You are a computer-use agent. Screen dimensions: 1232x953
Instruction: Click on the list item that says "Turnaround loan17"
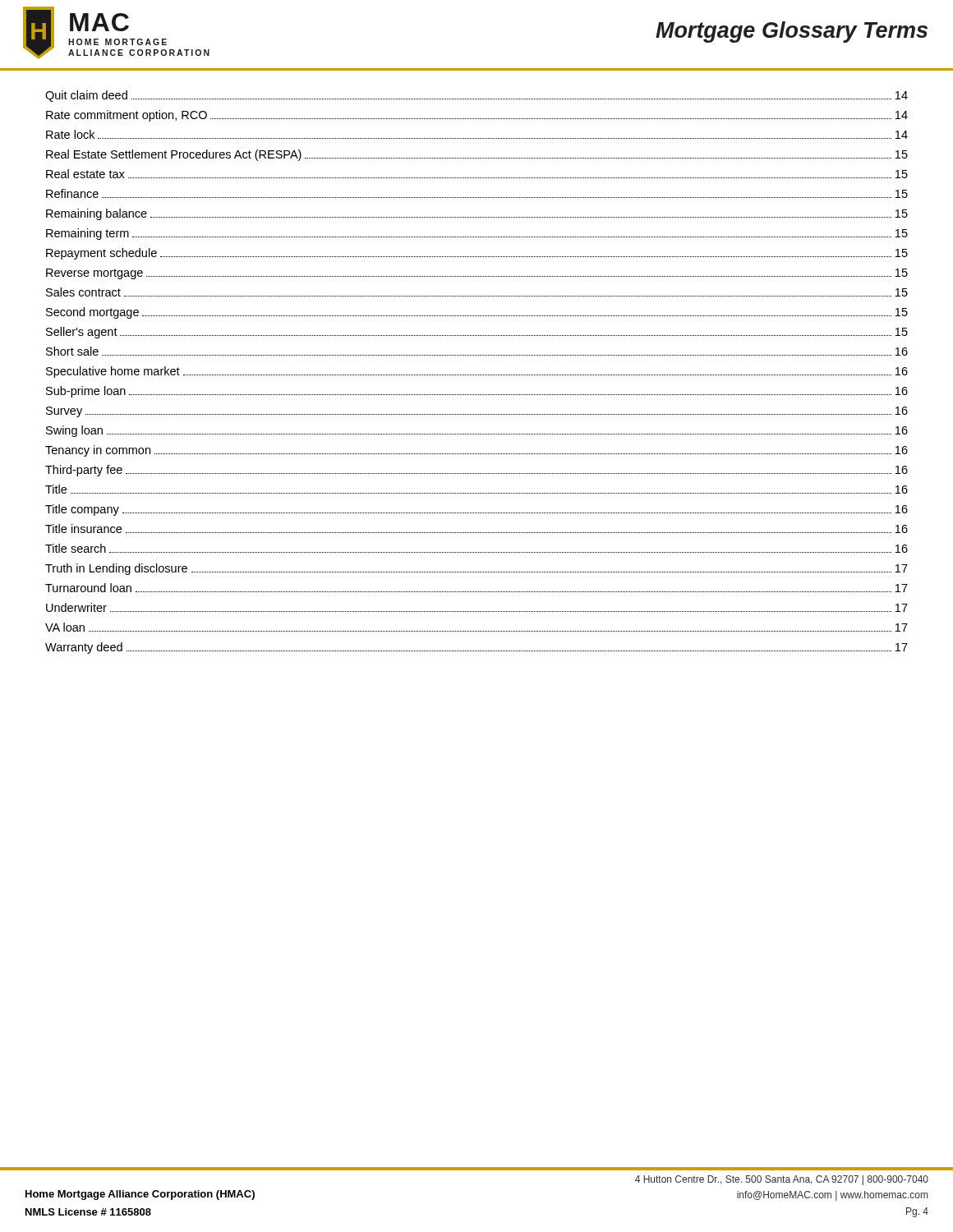click(x=476, y=588)
